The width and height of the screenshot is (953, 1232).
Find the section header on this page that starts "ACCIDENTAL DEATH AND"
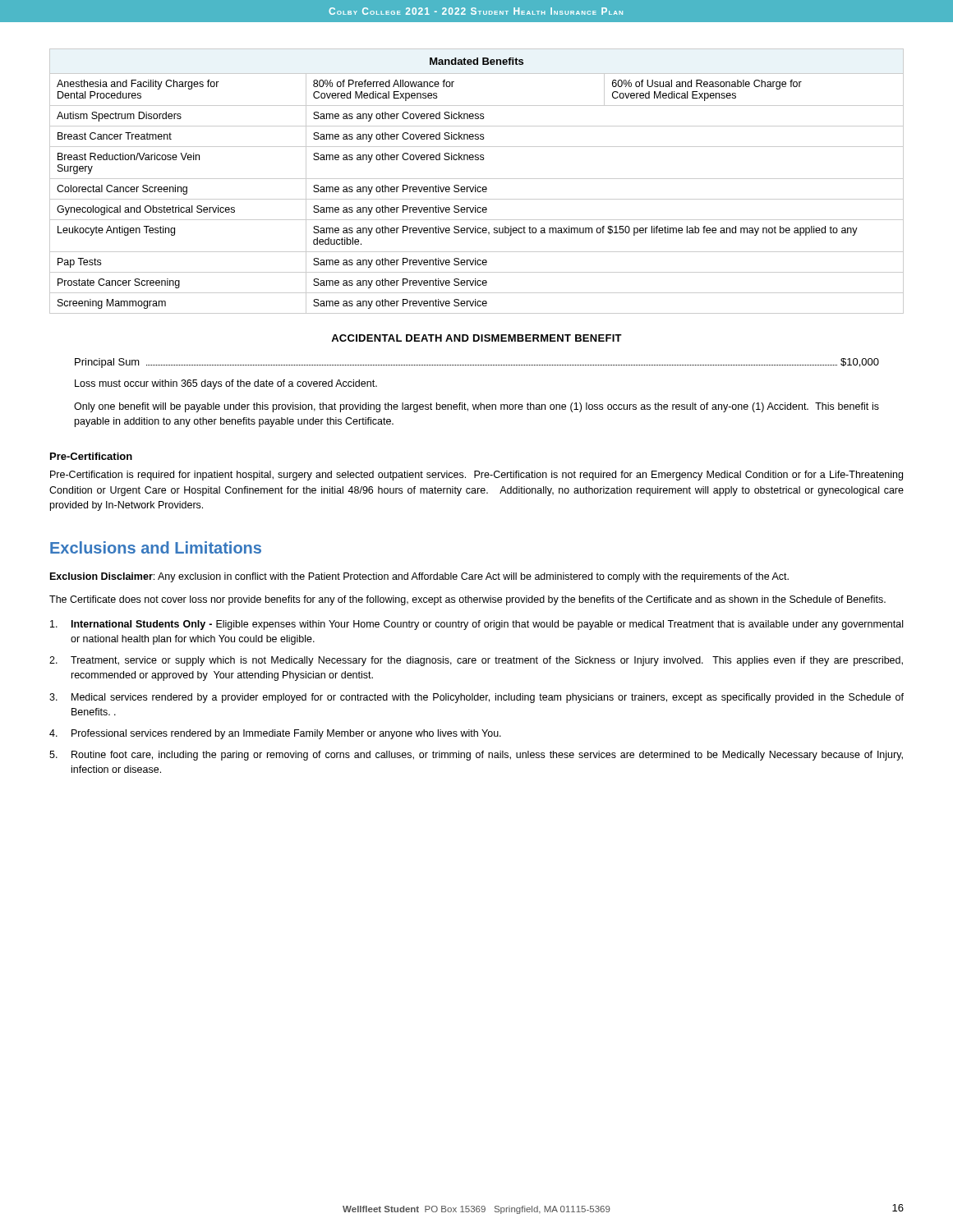pyautogui.click(x=476, y=338)
